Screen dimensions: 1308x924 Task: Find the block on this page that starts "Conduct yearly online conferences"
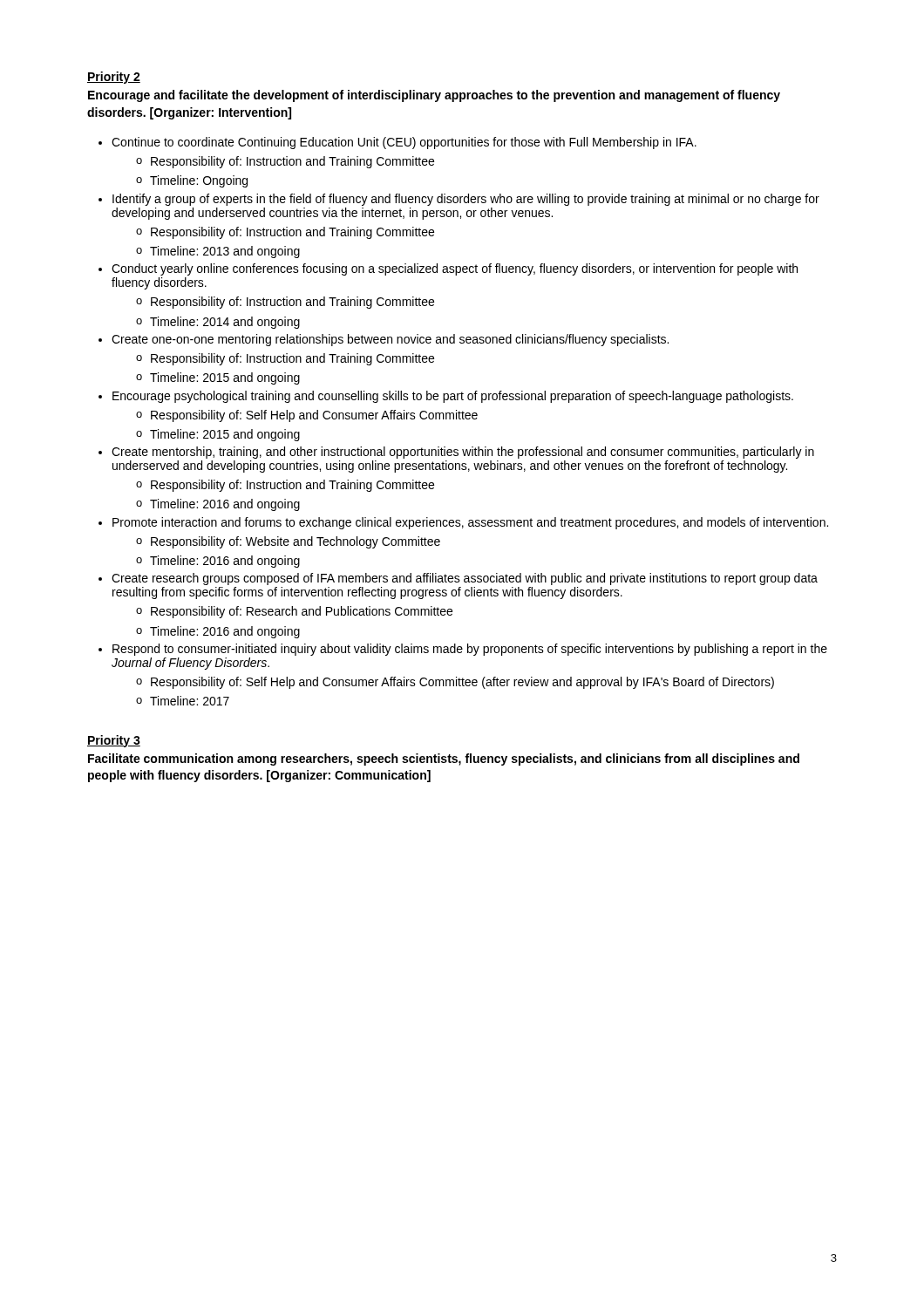455,269
